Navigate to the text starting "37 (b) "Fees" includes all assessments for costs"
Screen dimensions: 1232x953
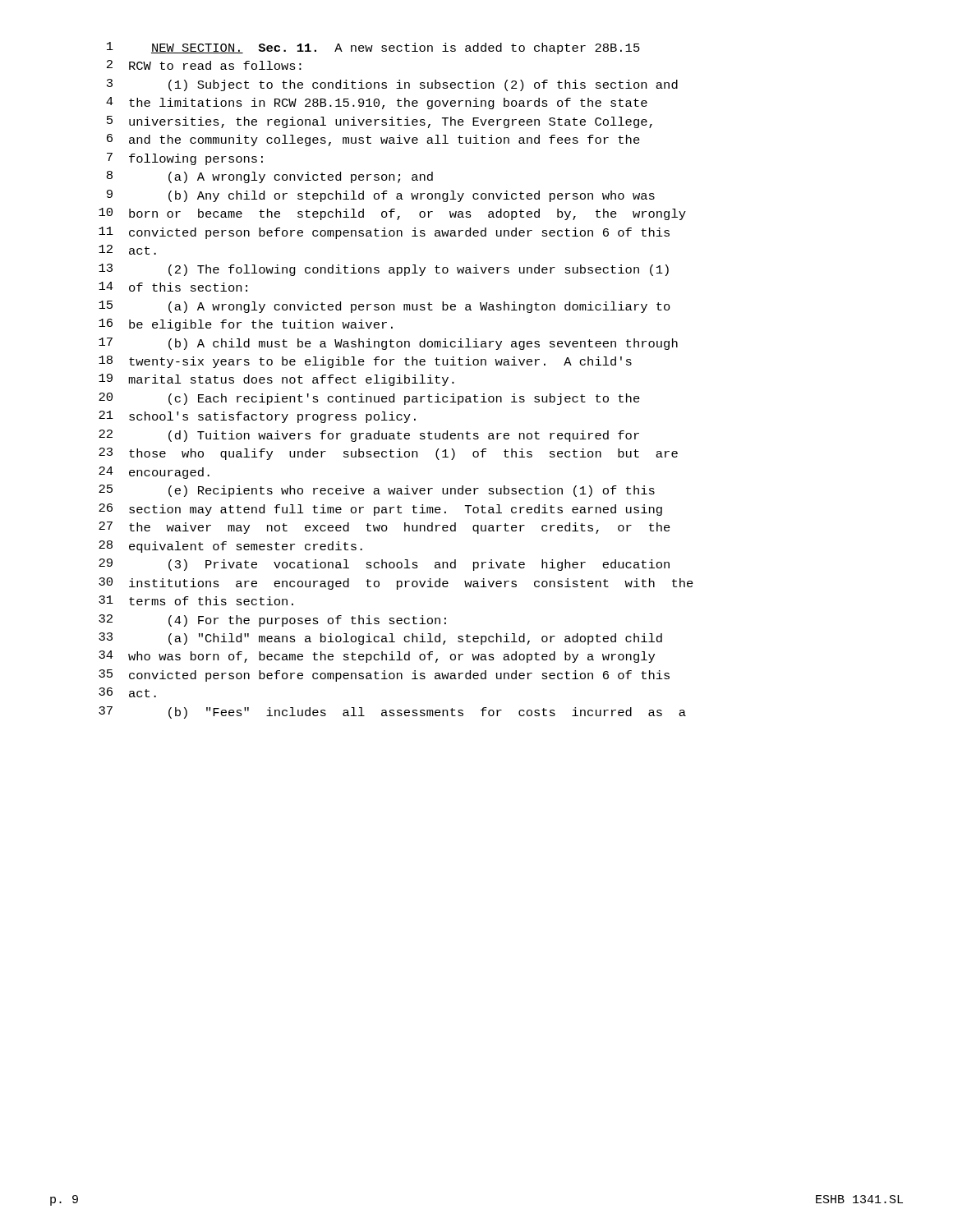coord(493,713)
